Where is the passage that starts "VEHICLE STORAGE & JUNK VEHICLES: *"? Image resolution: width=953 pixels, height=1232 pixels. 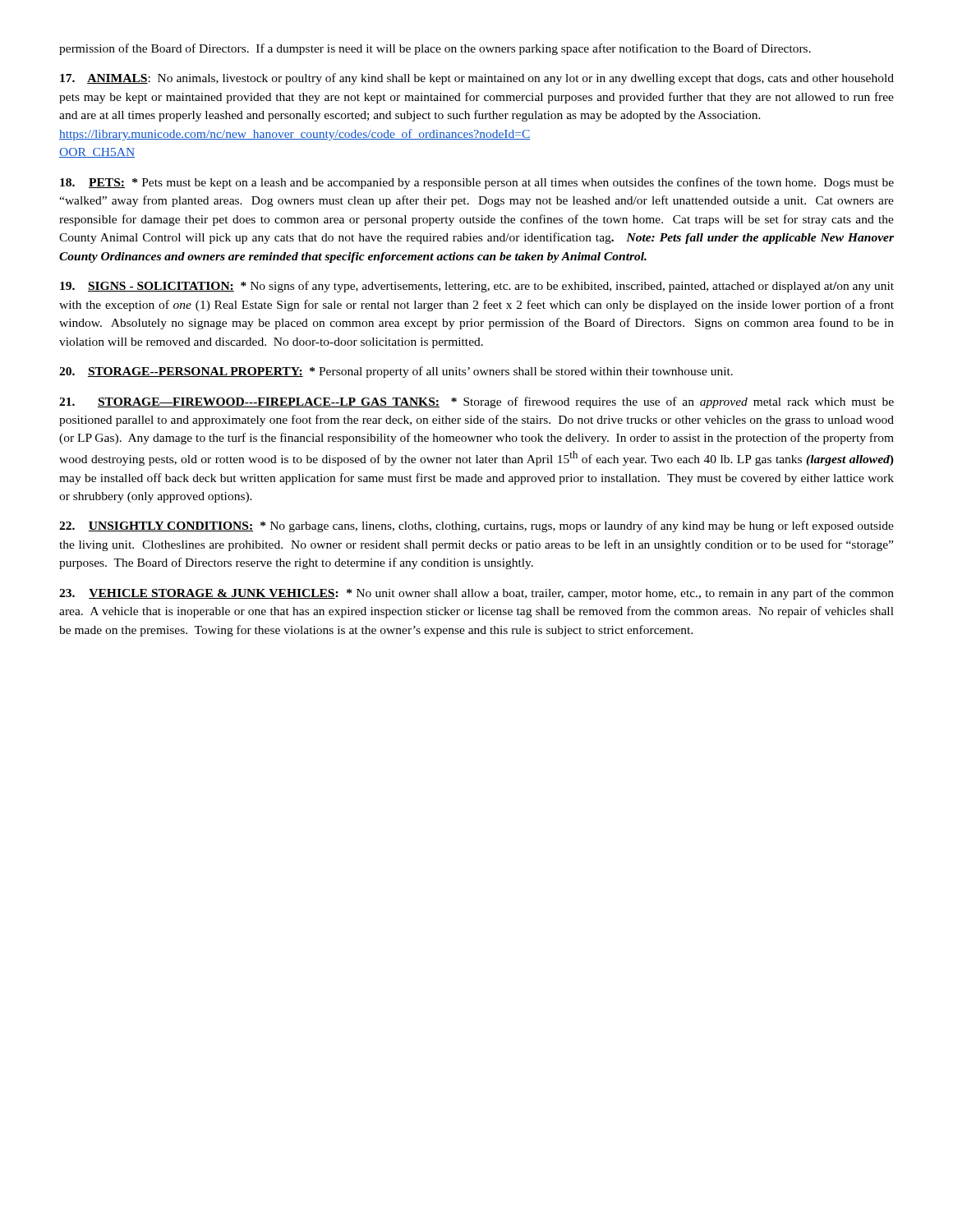pos(476,611)
